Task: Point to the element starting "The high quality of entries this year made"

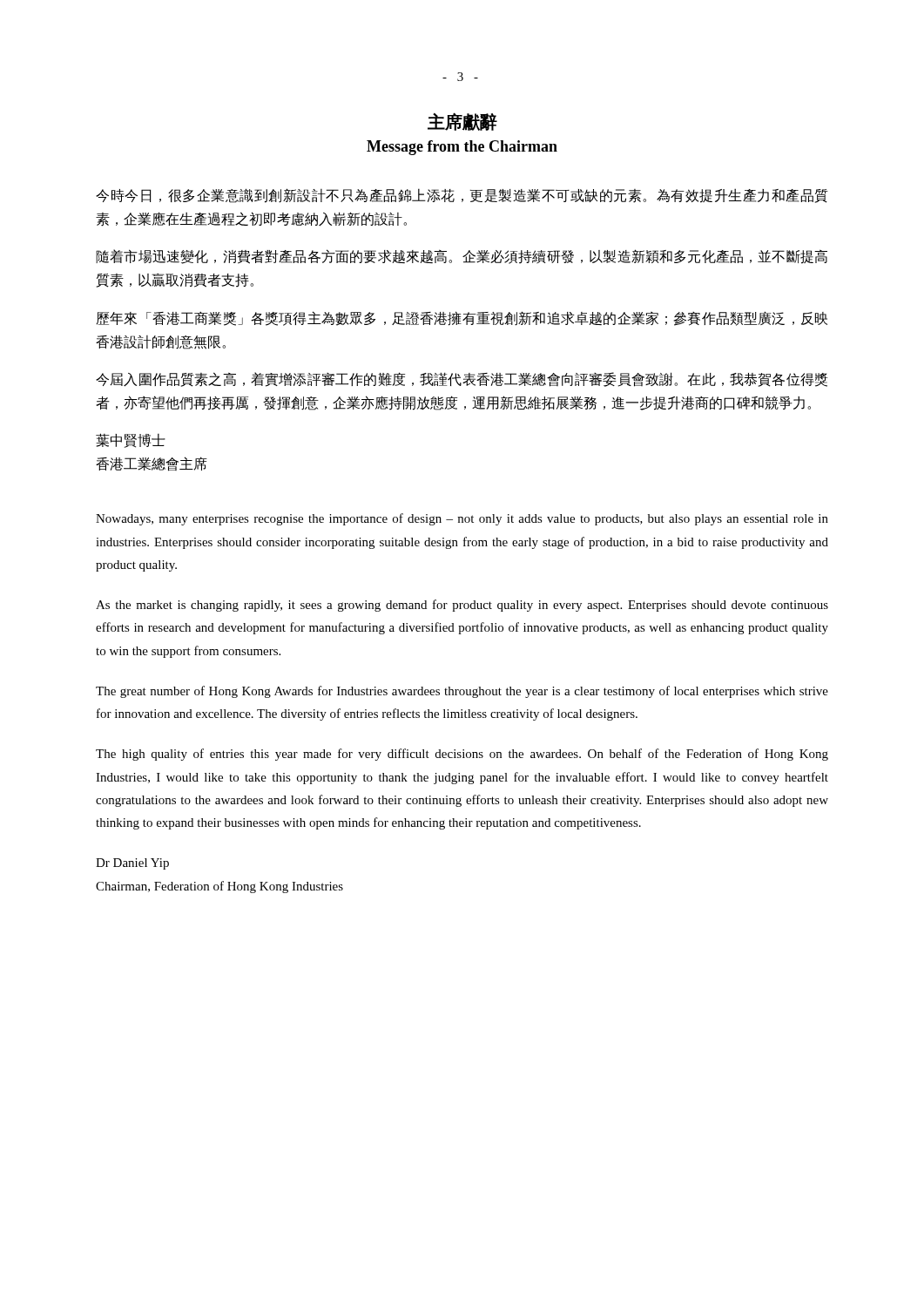Action: click(x=462, y=788)
